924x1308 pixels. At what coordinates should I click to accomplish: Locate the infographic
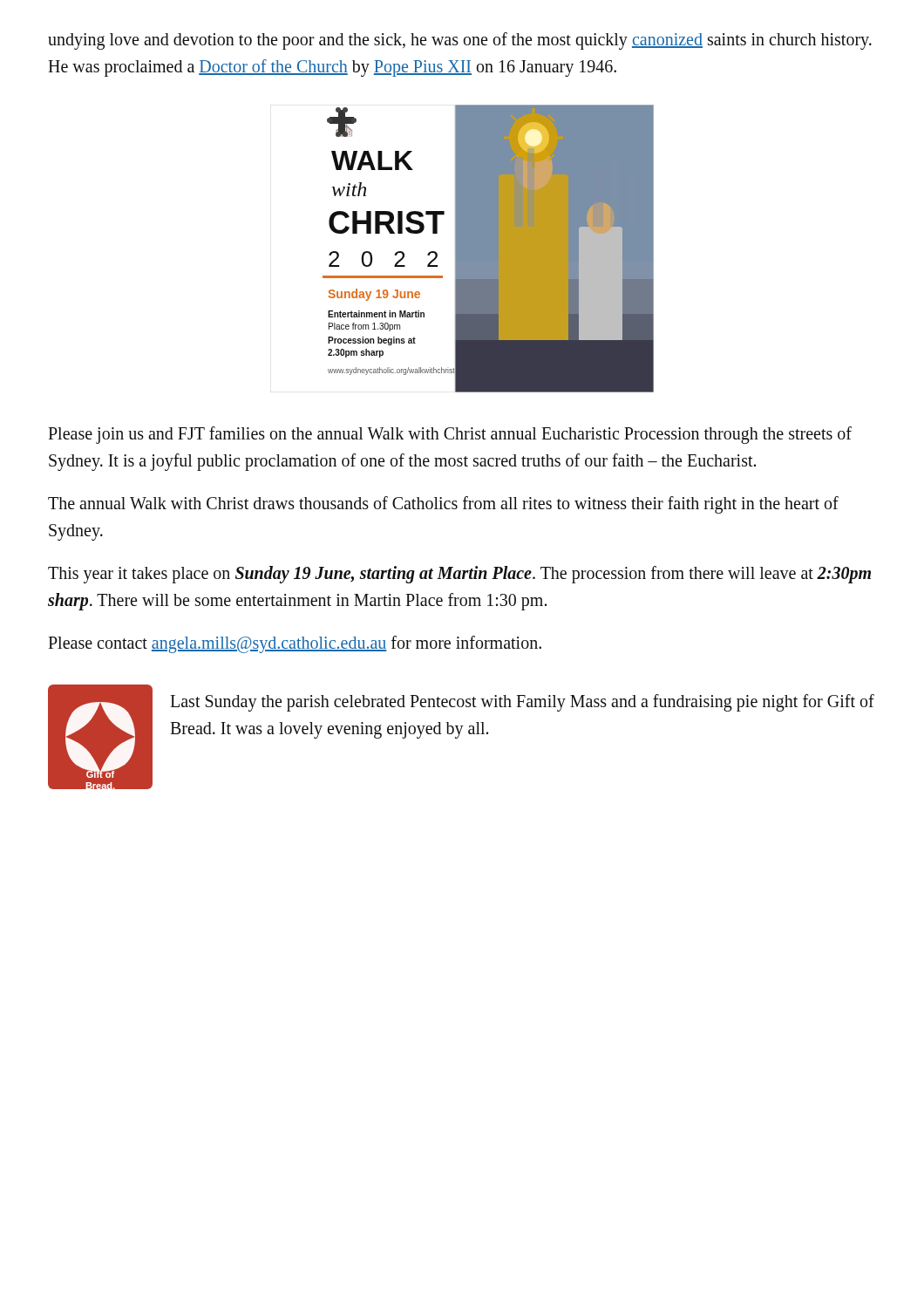462,249
